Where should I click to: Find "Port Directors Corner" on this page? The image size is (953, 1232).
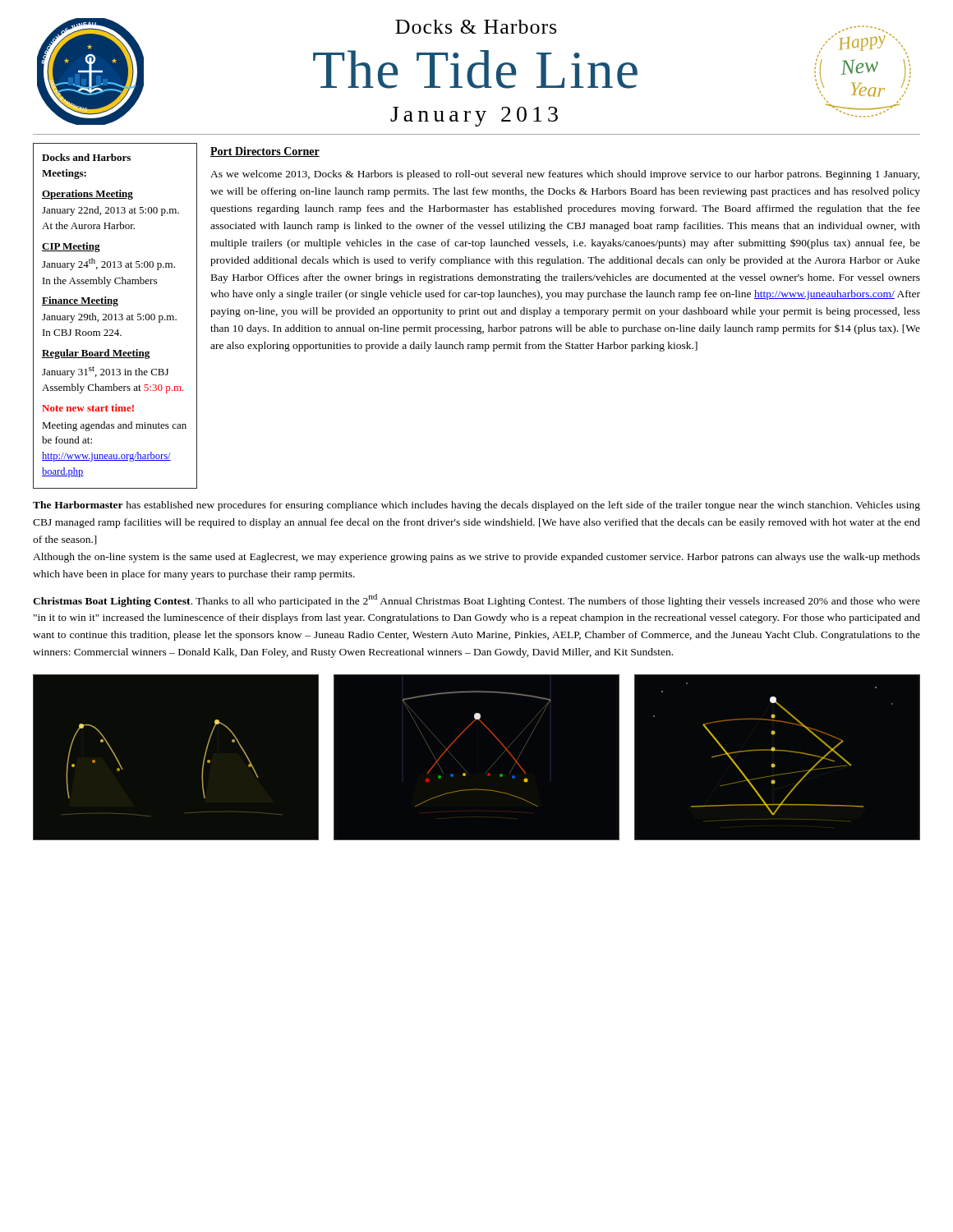(265, 152)
